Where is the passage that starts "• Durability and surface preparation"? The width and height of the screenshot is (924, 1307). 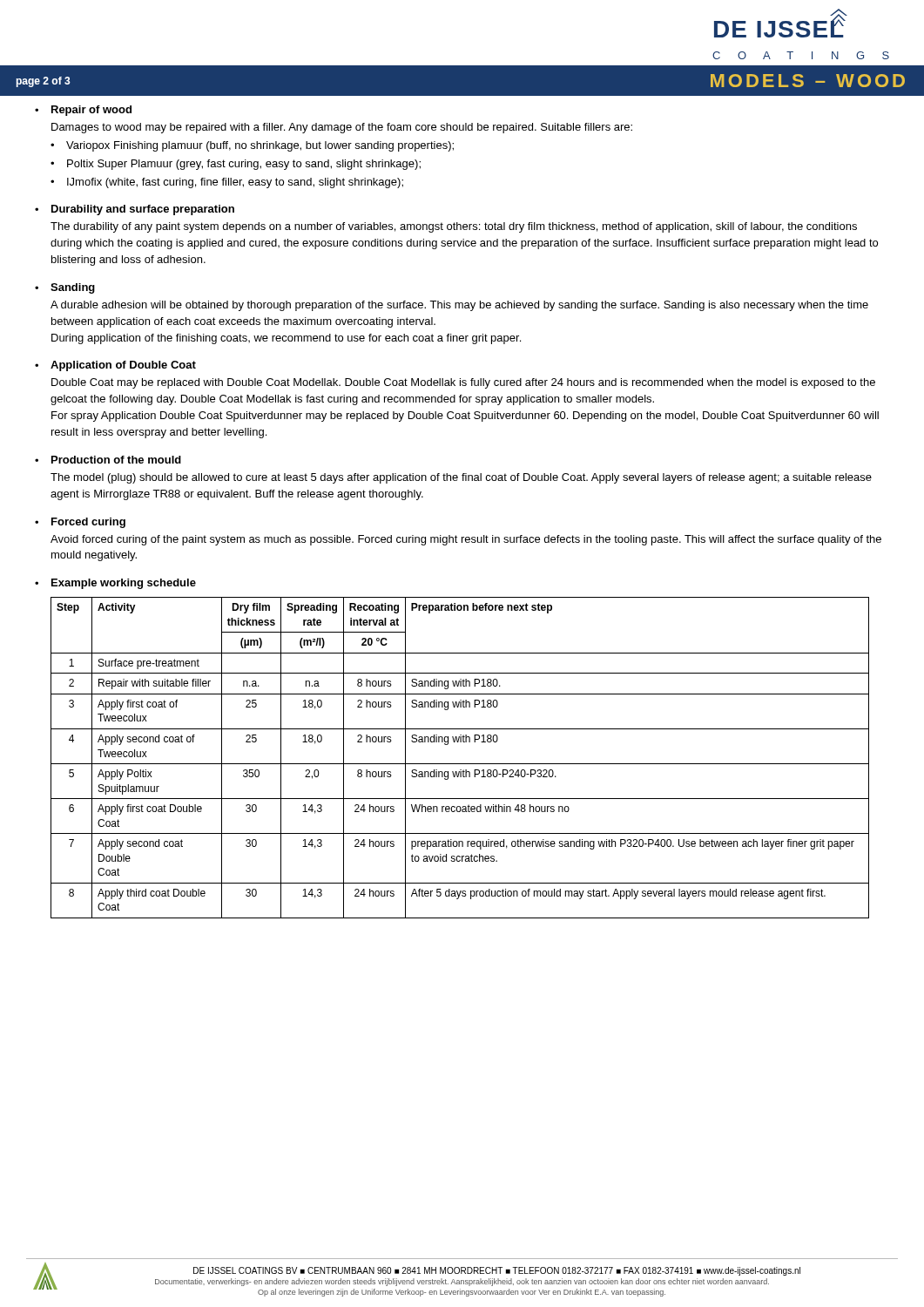(x=462, y=235)
